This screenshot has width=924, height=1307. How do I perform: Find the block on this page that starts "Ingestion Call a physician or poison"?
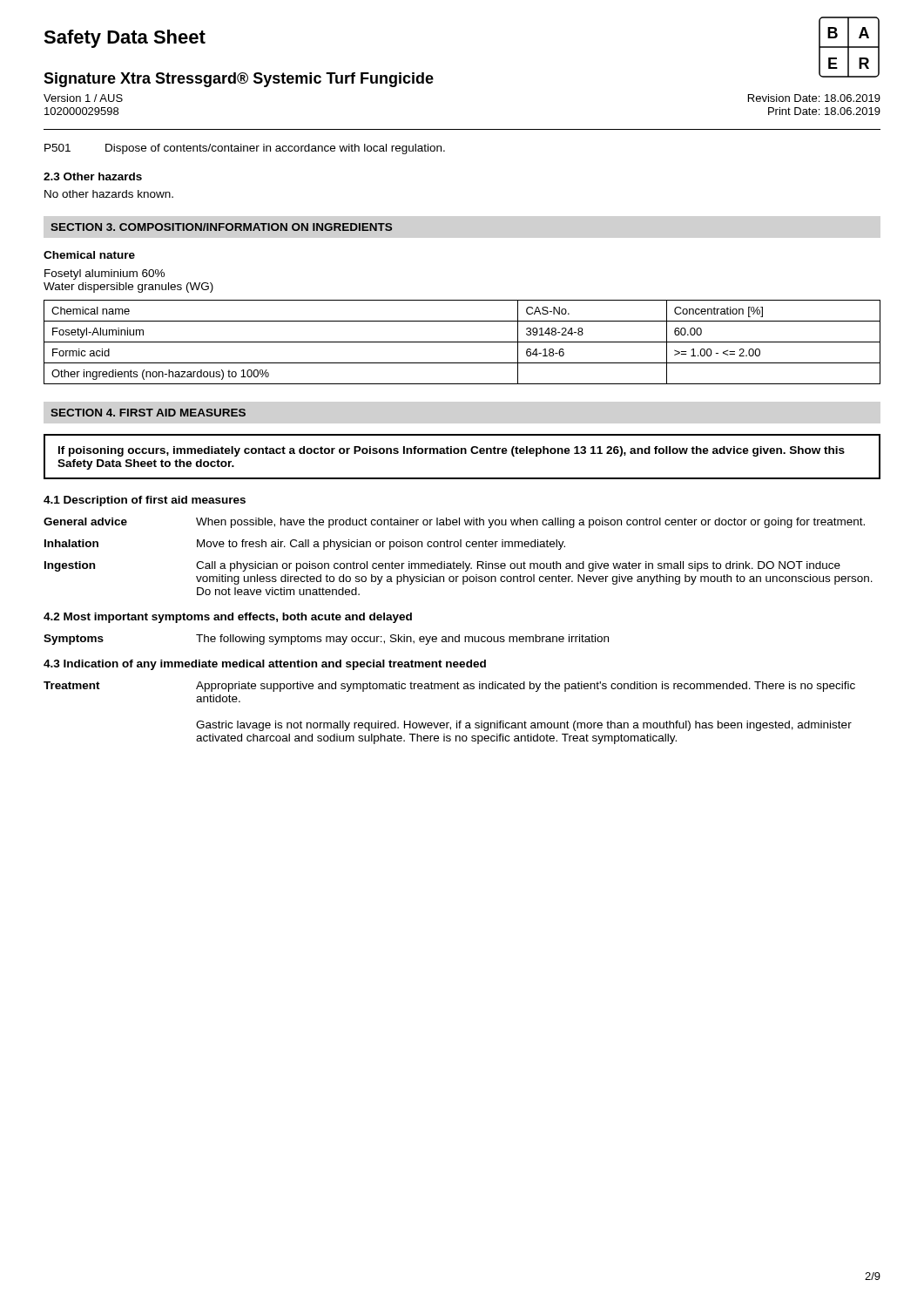click(462, 578)
